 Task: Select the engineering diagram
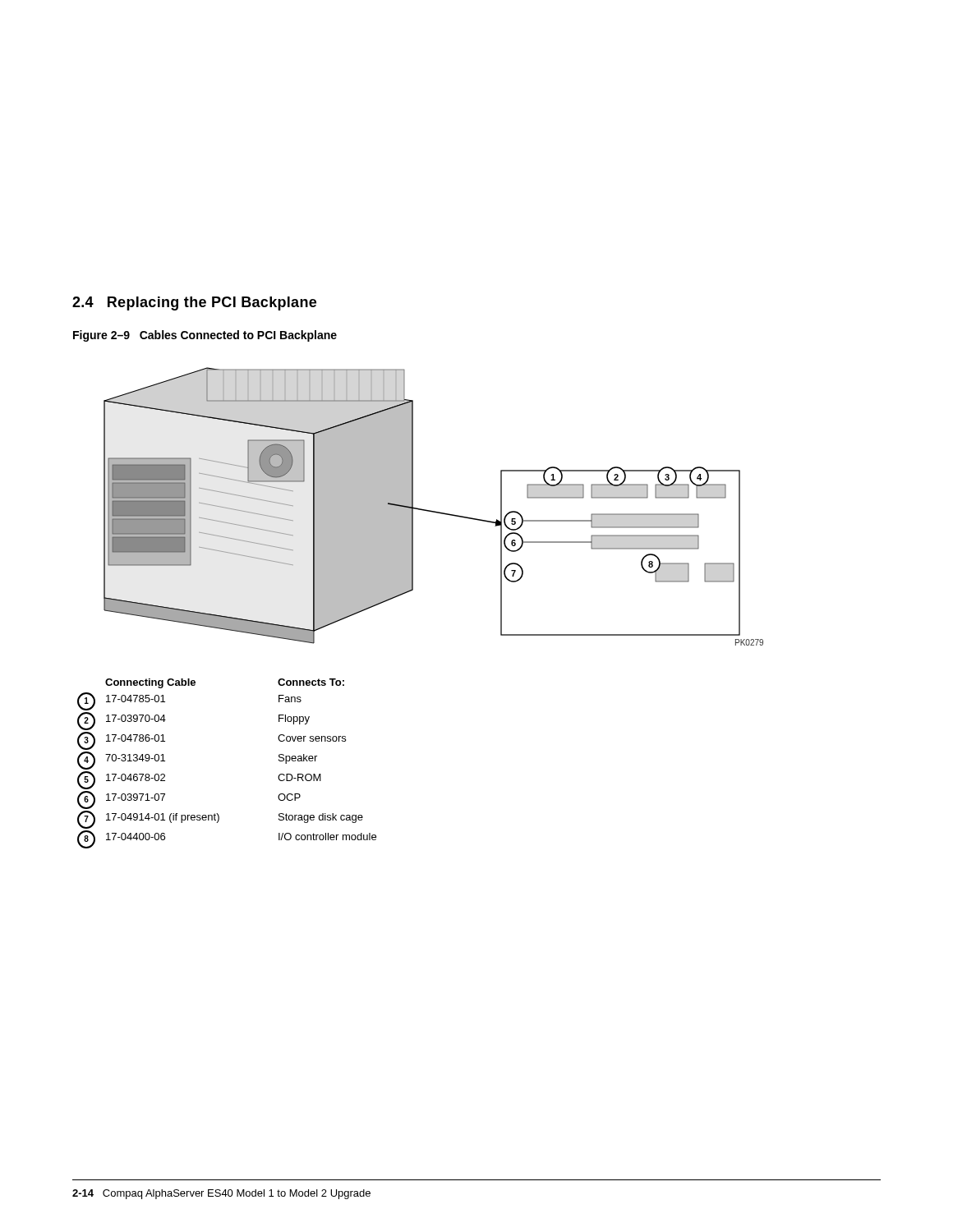tap(466, 505)
